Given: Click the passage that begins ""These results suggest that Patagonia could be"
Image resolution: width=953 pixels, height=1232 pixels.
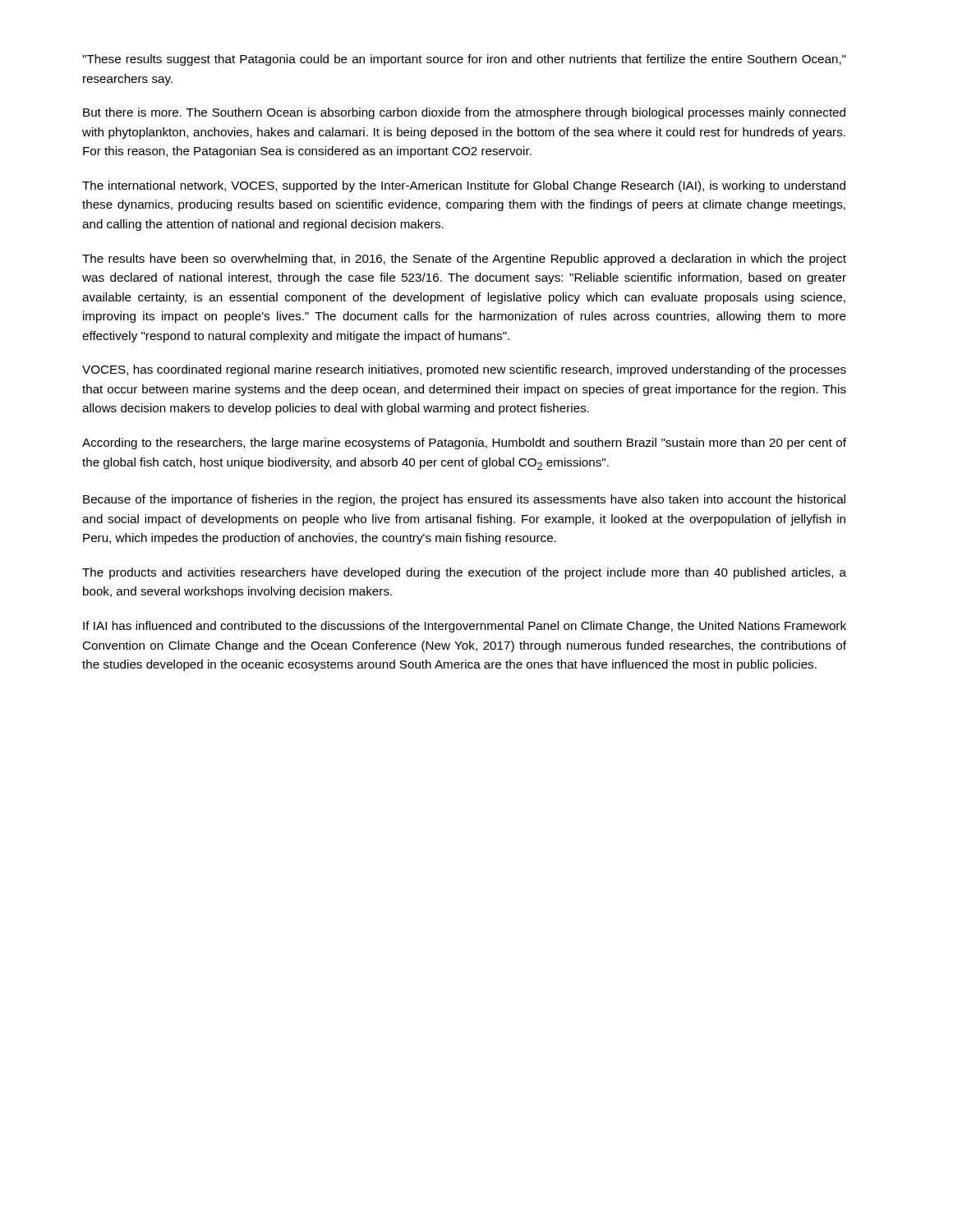Looking at the screenshot, I should click(x=464, y=68).
